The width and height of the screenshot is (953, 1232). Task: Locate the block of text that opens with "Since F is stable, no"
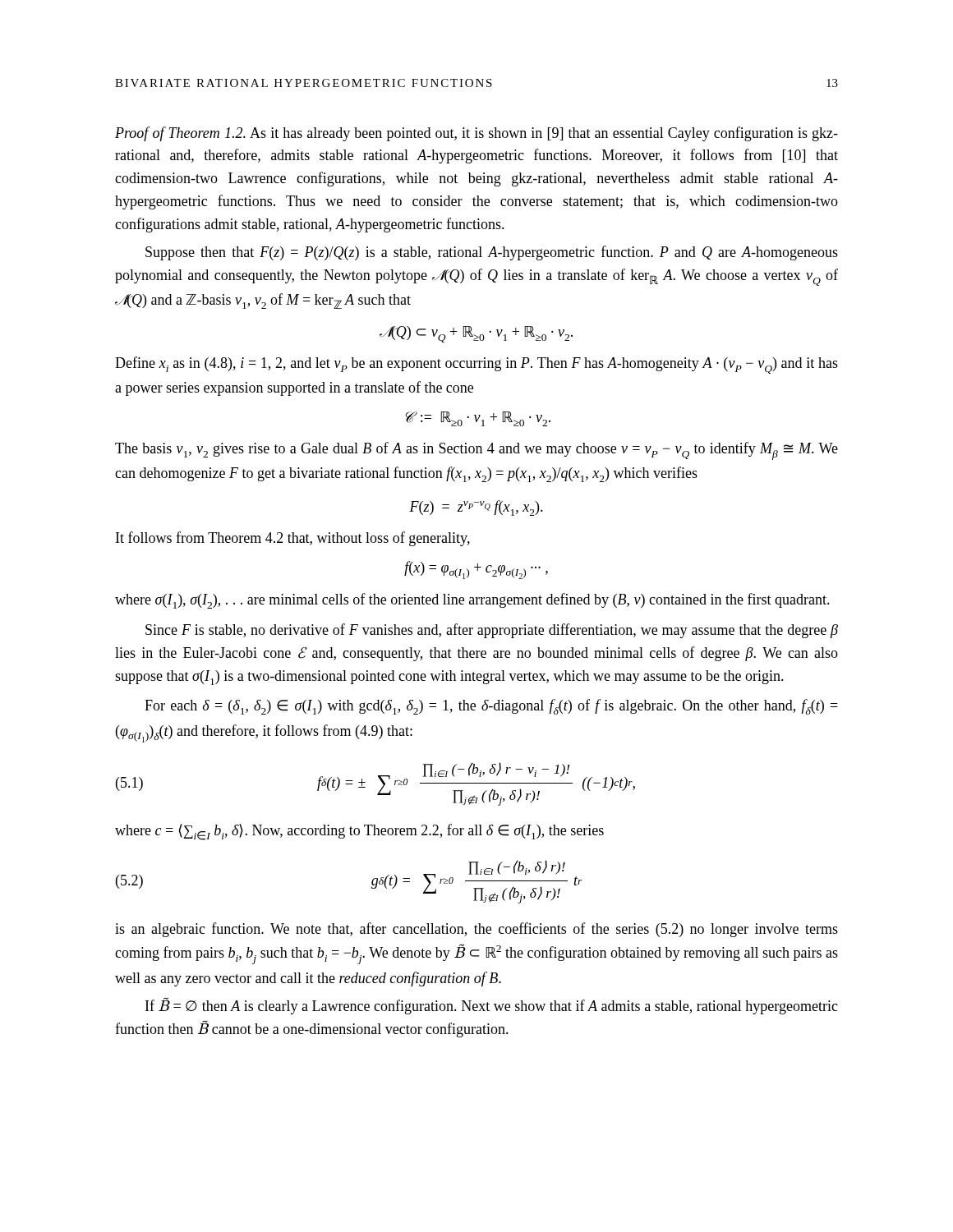476,654
